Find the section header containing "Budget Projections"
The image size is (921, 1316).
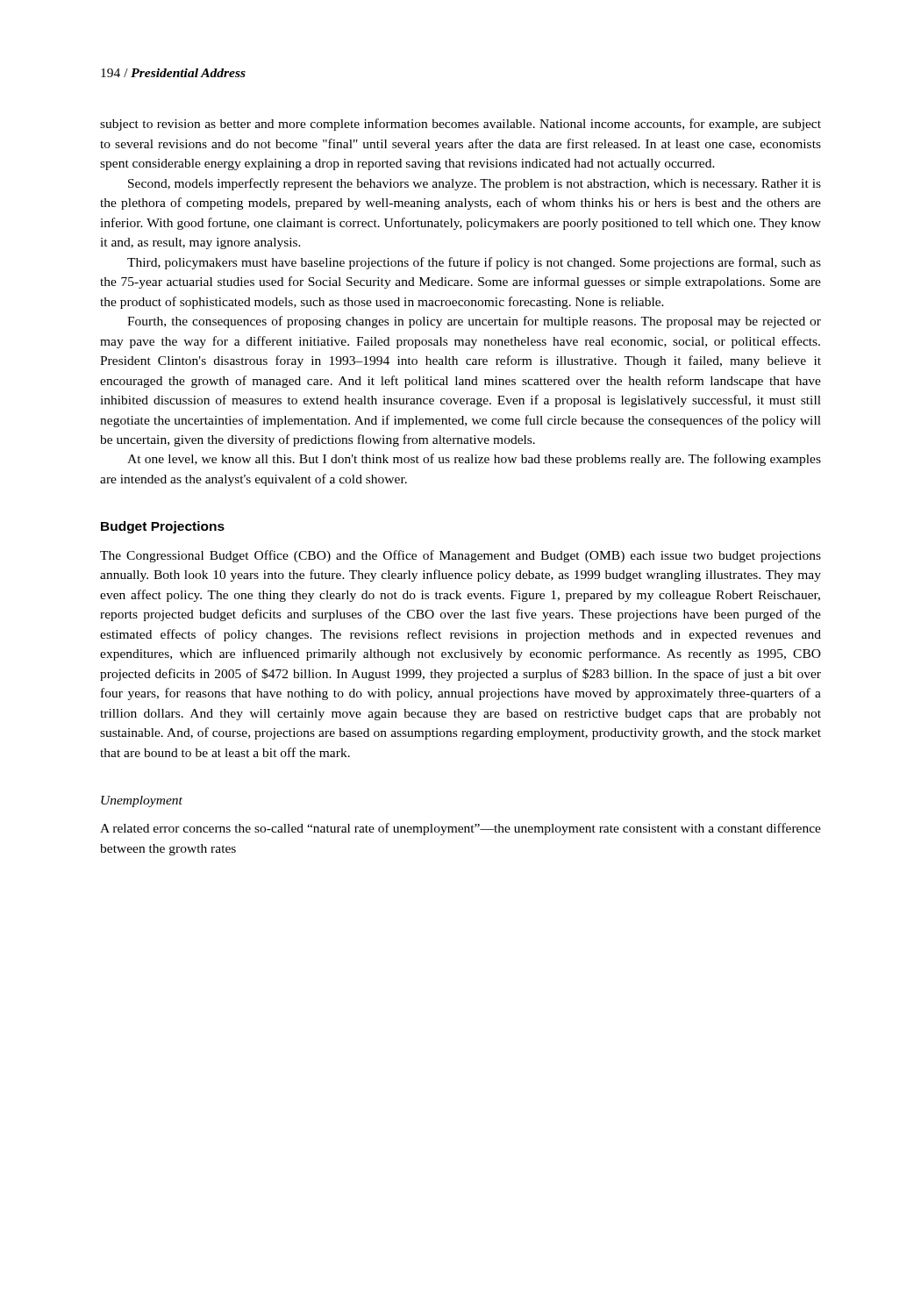point(162,526)
